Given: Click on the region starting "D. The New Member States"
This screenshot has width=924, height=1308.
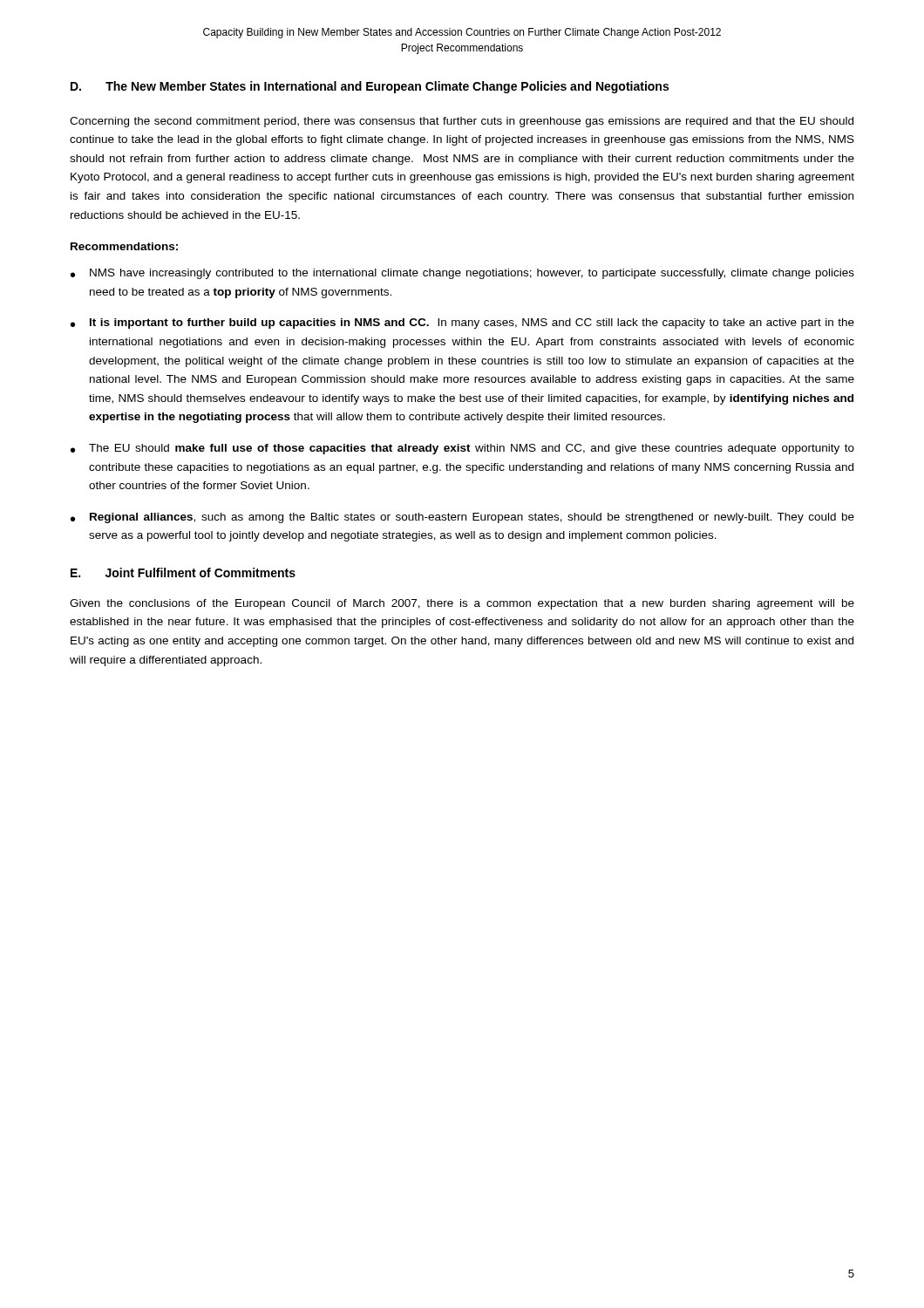Looking at the screenshot, I should [x=369, y=86].
